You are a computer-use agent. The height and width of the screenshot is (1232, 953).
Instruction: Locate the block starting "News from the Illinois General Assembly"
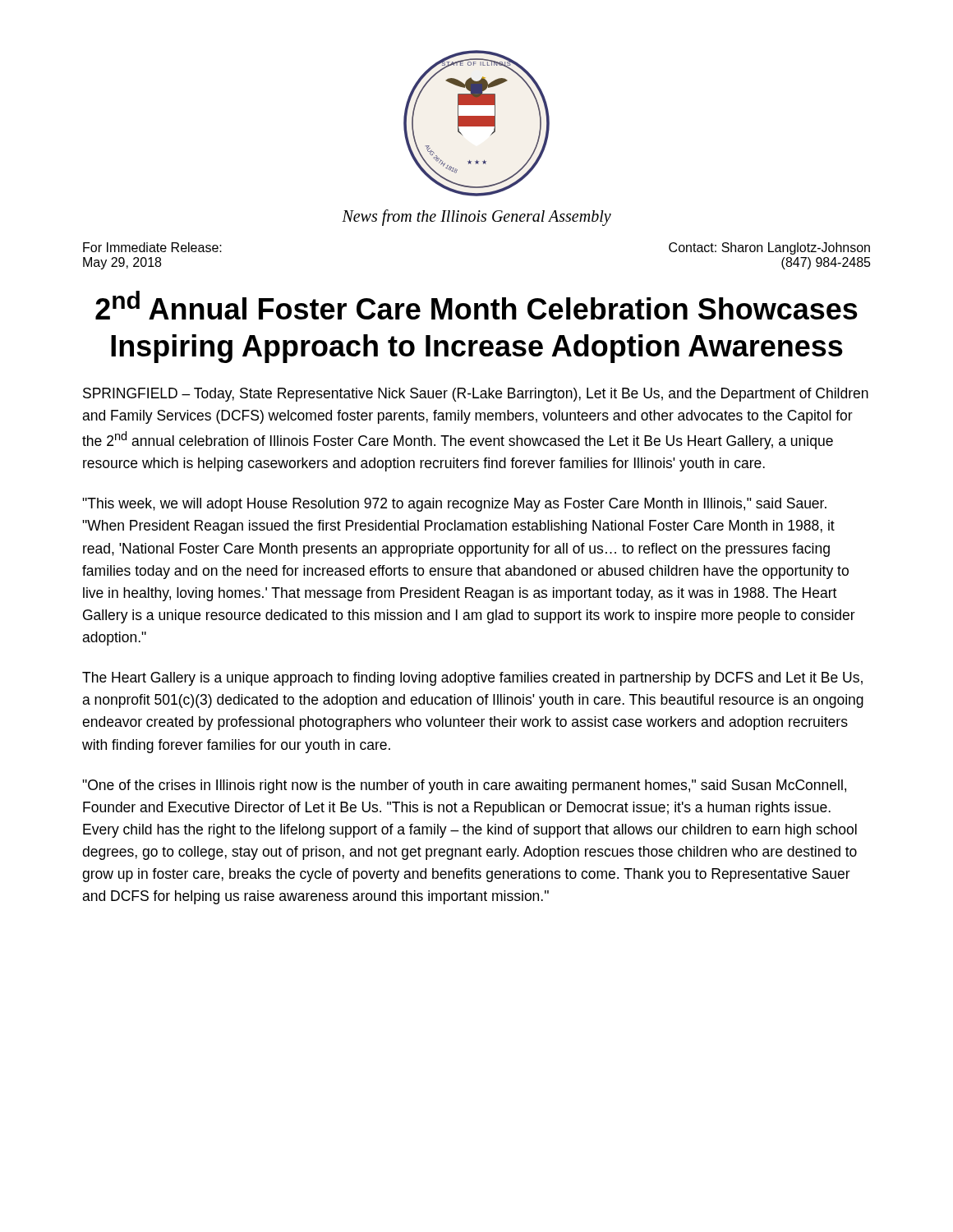[x=476, y=216]
